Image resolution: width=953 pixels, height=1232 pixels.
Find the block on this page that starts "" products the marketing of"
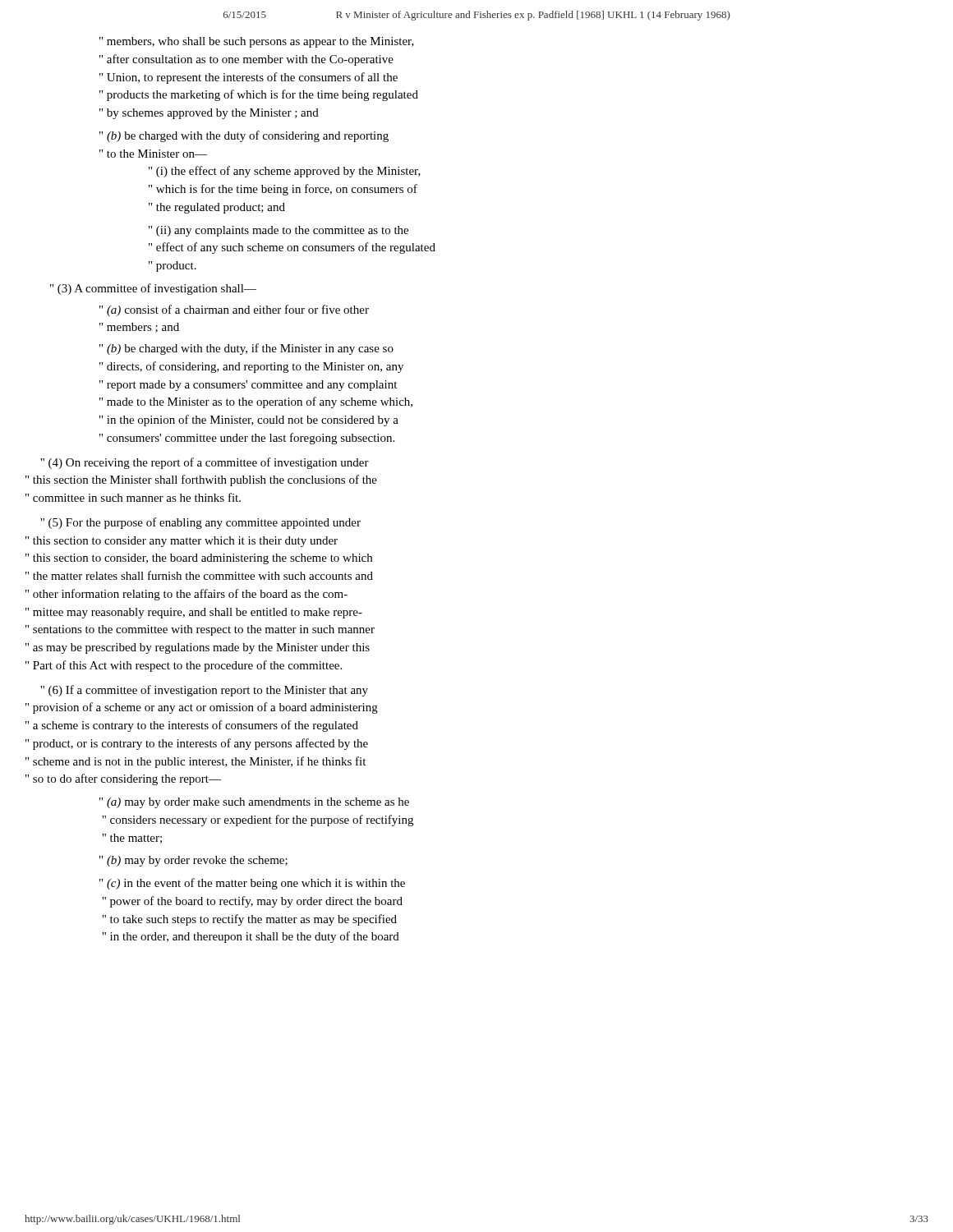pos(258,95)
